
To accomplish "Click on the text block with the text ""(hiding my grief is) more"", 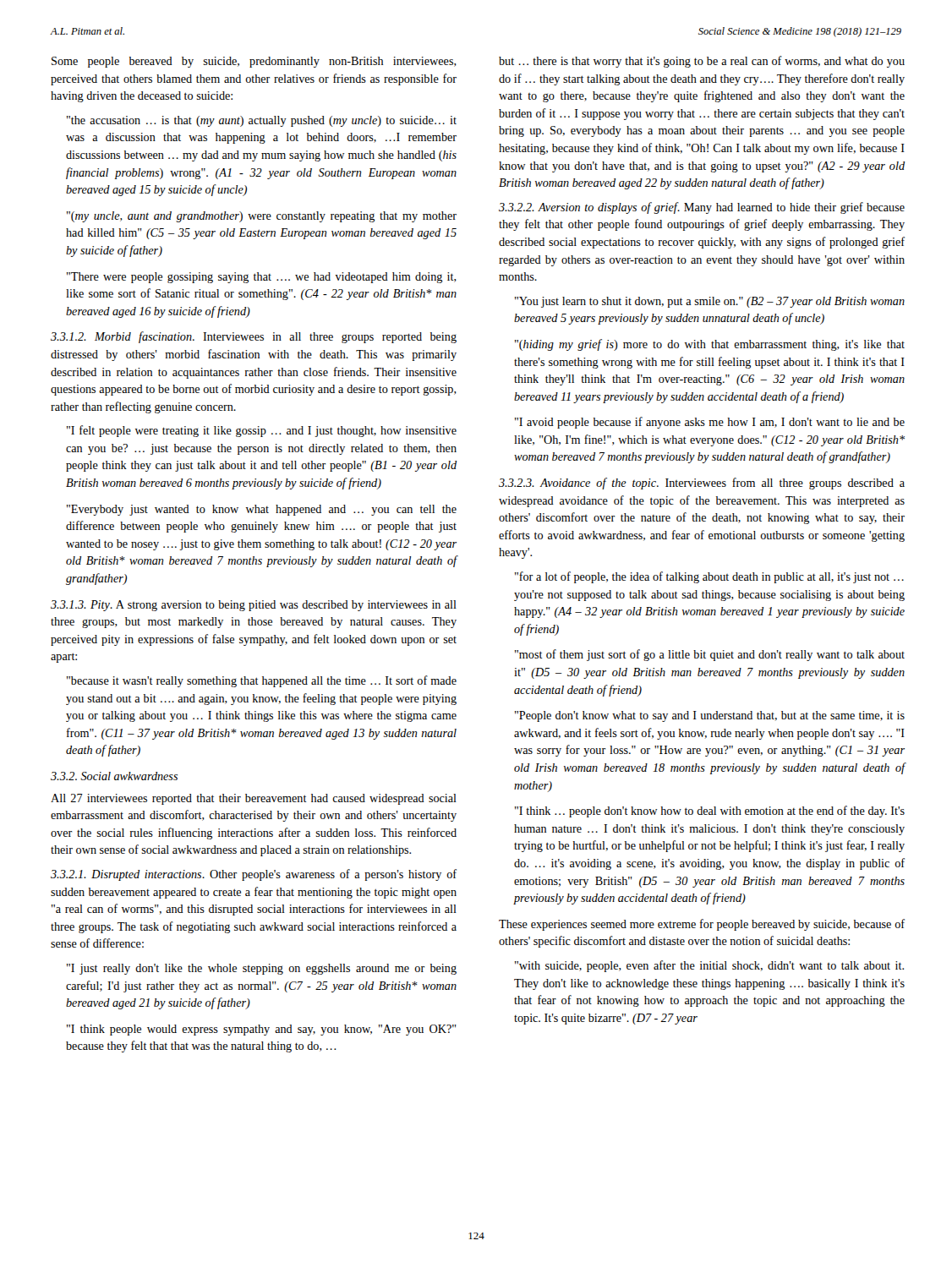I will [x=709, y=370].
